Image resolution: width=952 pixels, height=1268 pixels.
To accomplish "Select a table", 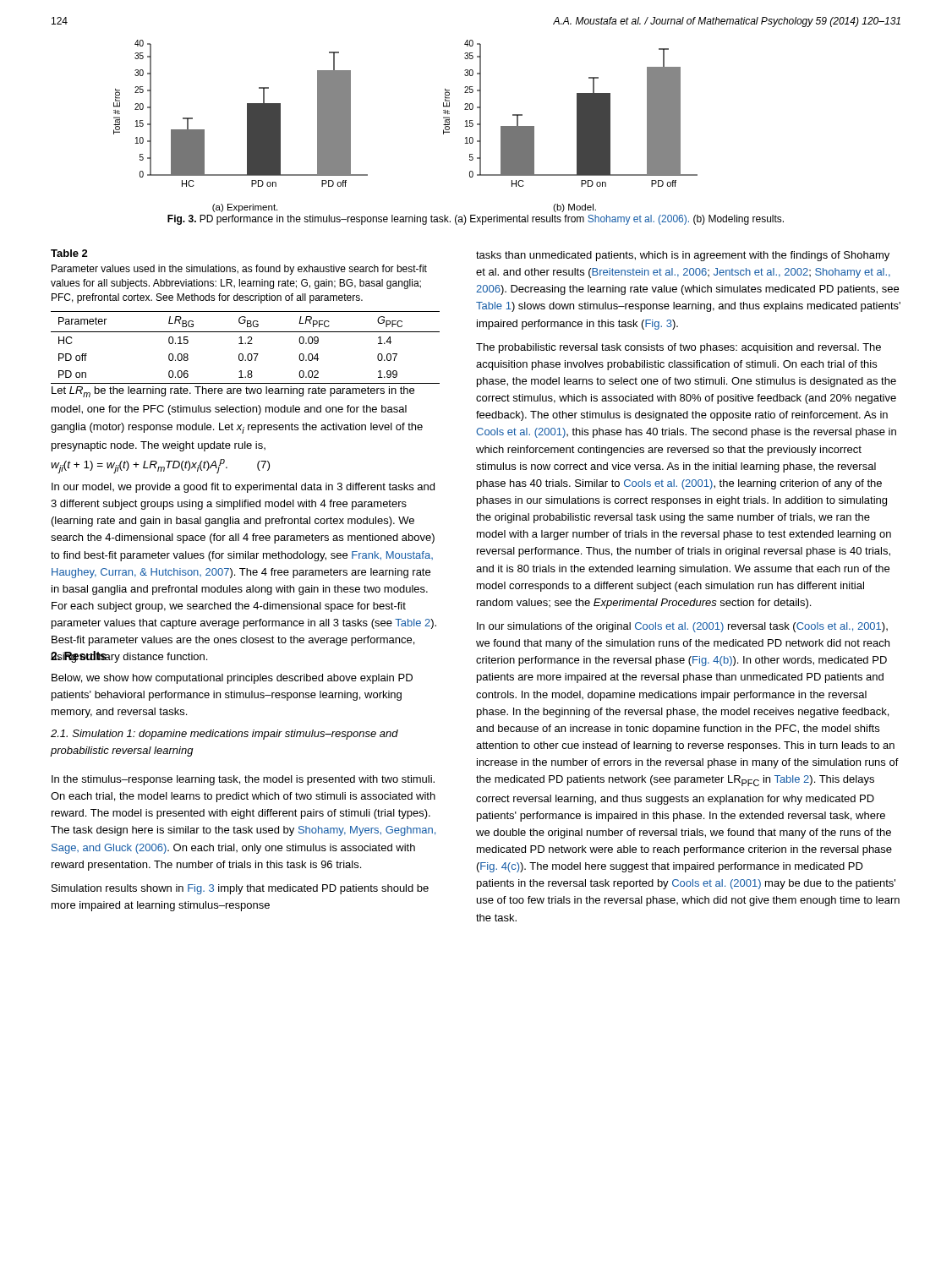I will click(245, 347).
